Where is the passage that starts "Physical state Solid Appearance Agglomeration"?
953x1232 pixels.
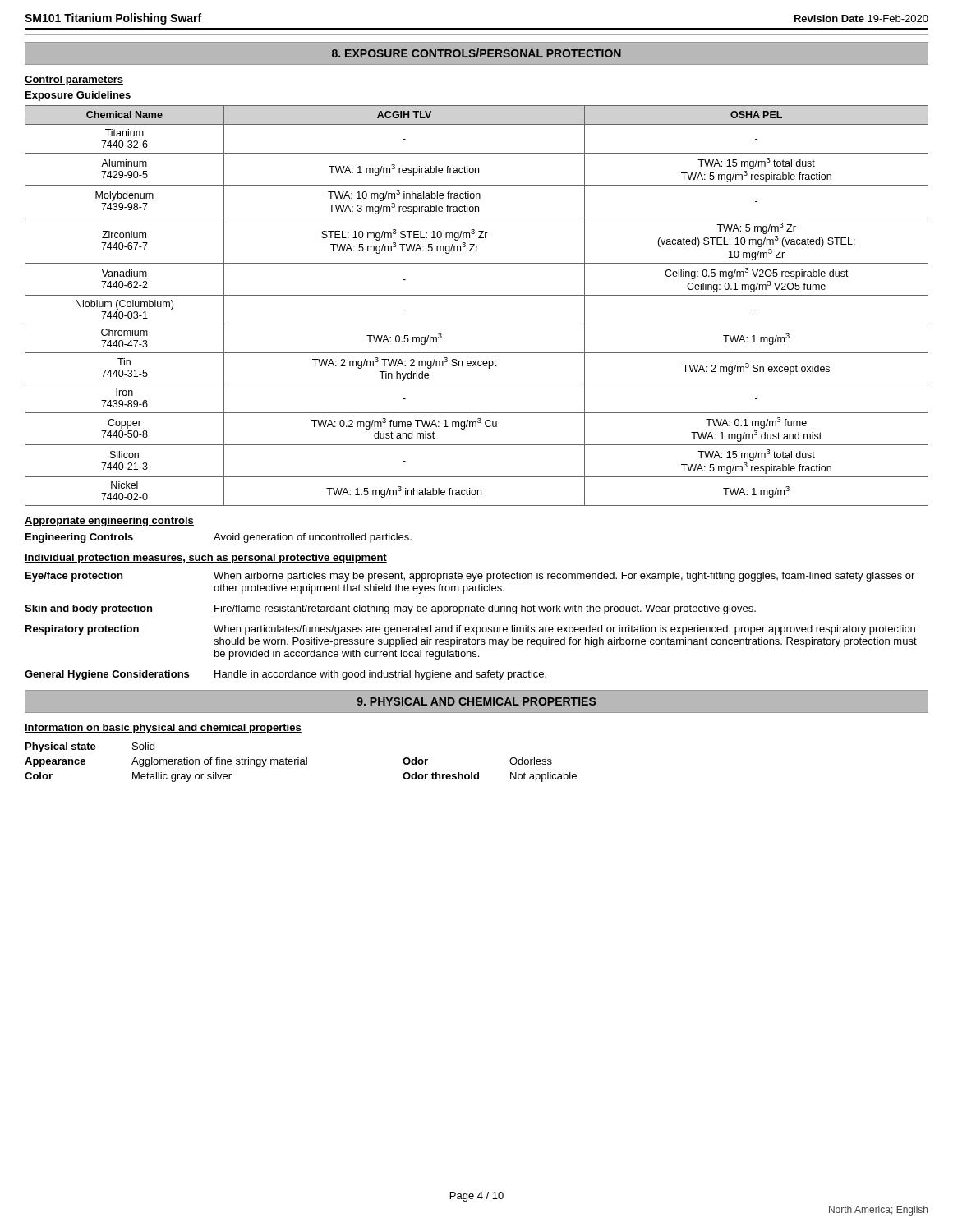[476, 761]
